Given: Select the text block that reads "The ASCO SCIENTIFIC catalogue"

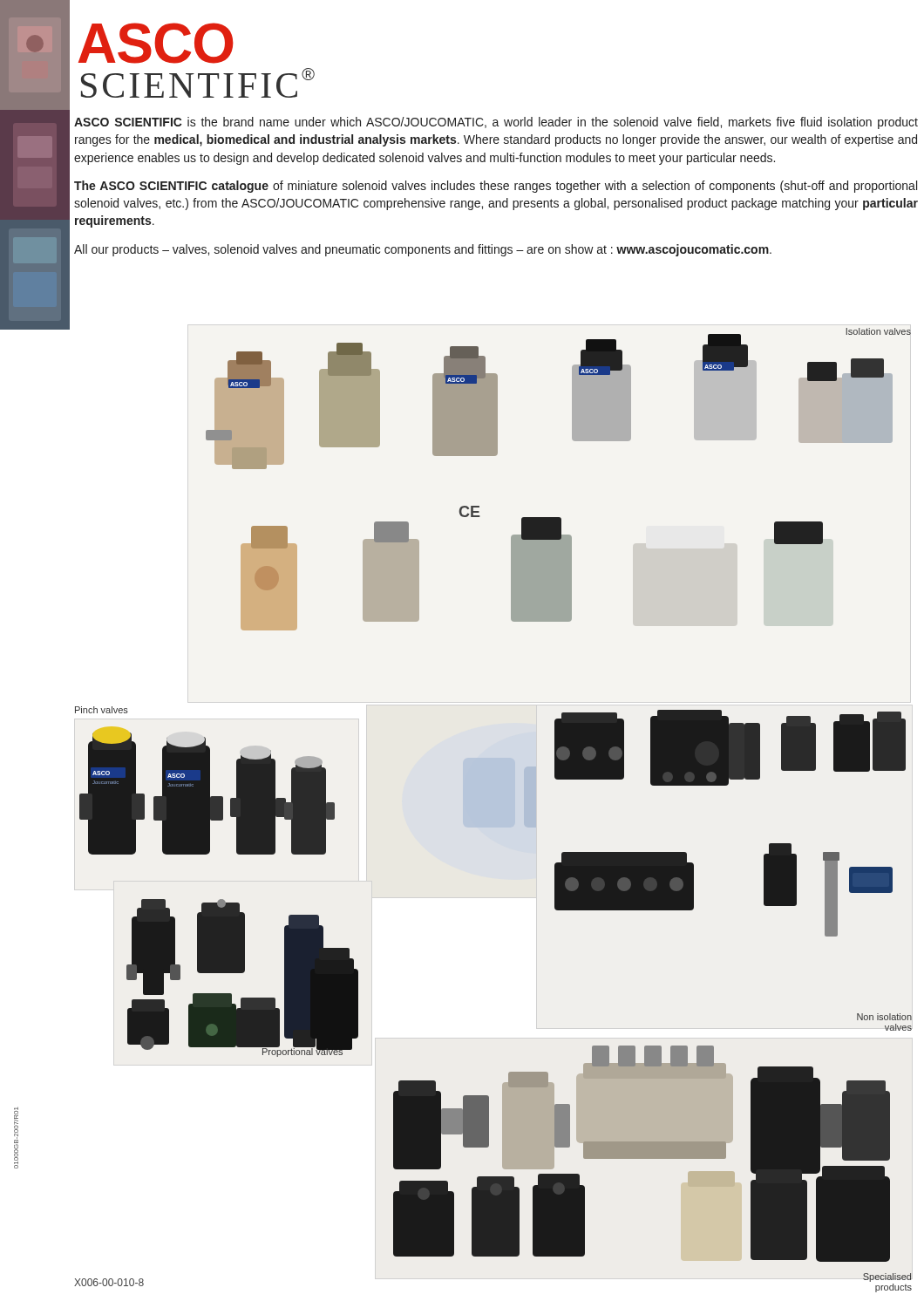Looking at the screenshot, I should [x=496, y=203].
